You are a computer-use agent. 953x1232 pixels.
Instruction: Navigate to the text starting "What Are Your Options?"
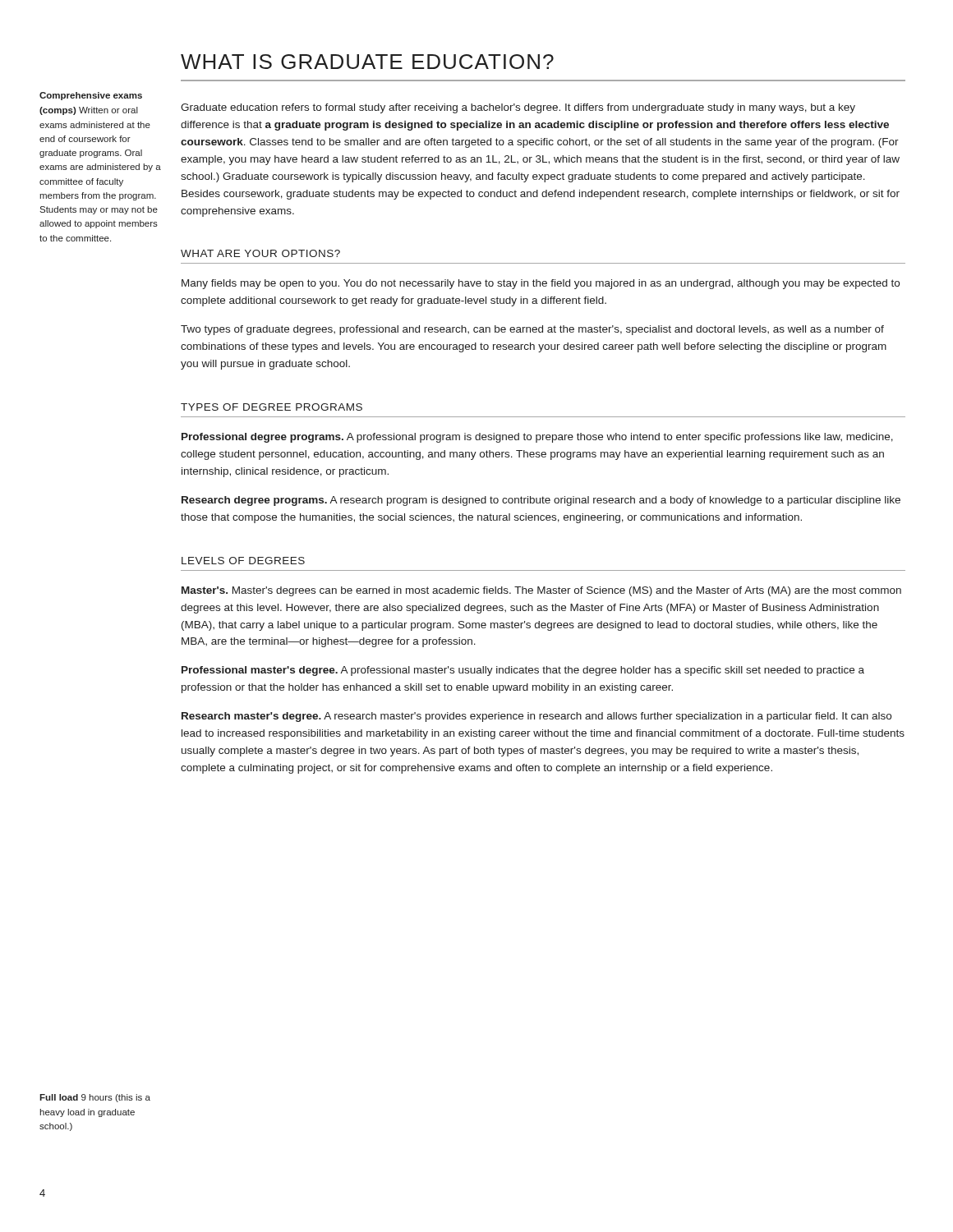click(x=261, y=254)
